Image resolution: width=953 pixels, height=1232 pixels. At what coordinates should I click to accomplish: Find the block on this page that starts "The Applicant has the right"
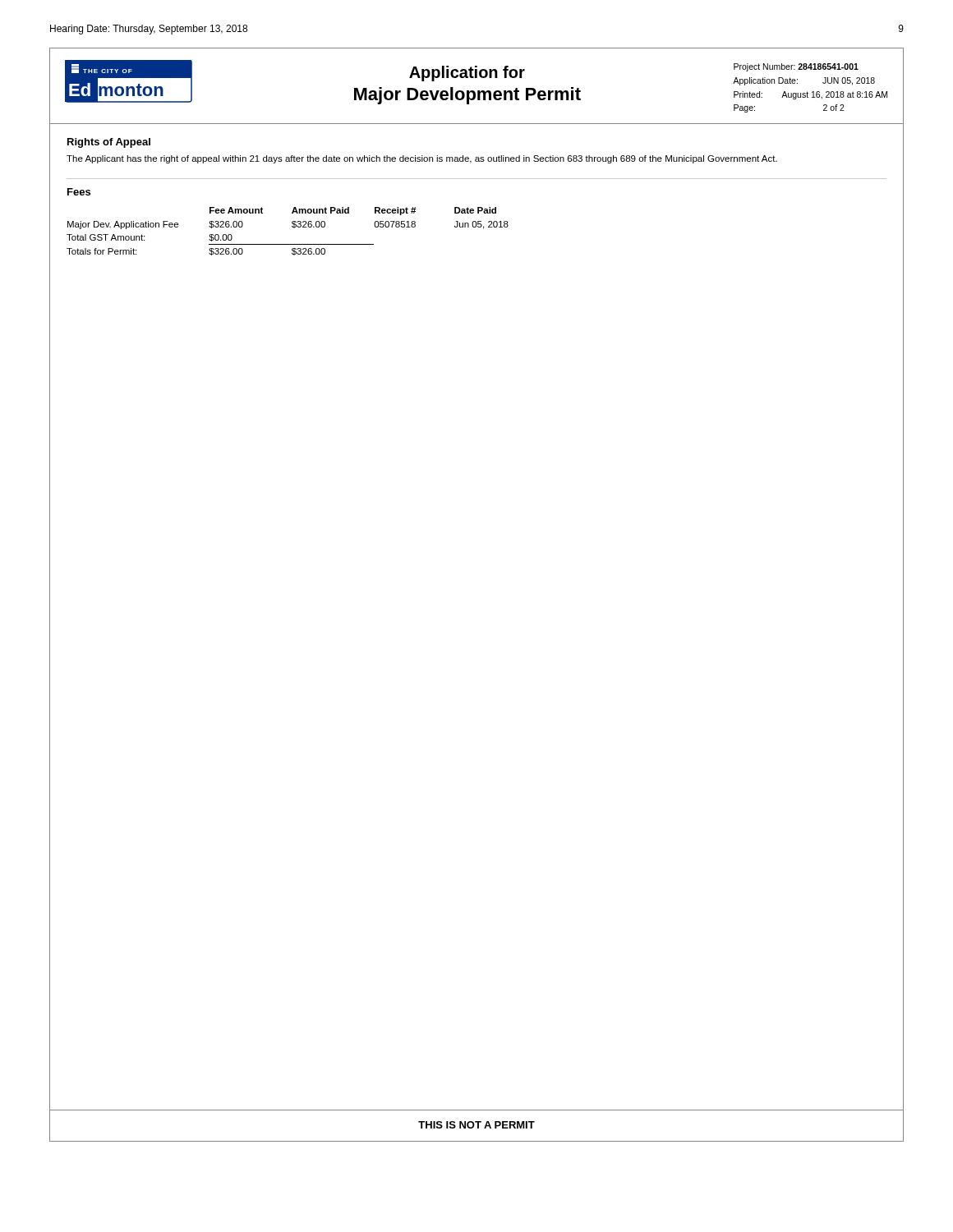[422, 159]
